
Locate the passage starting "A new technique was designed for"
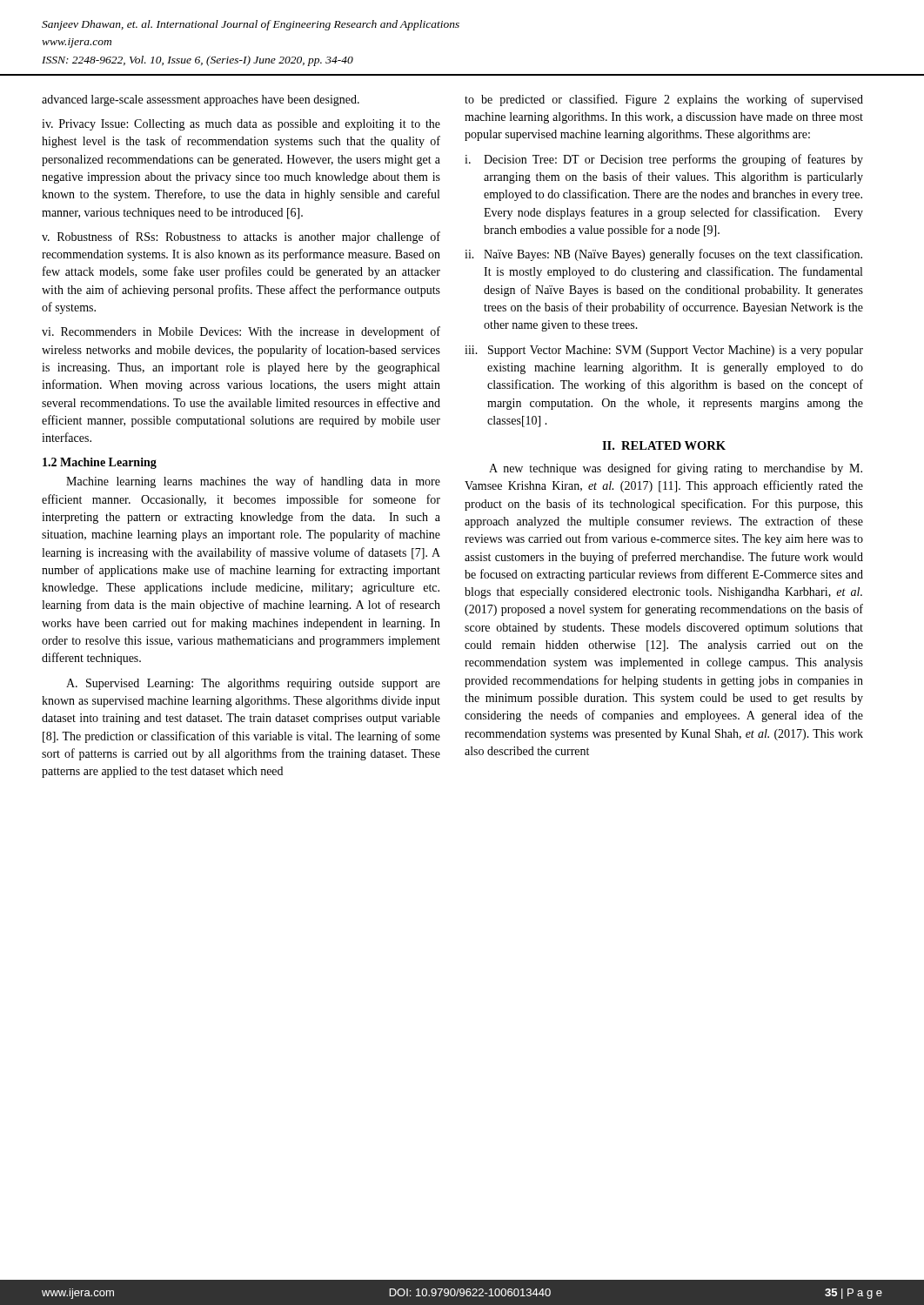point(664,610)
